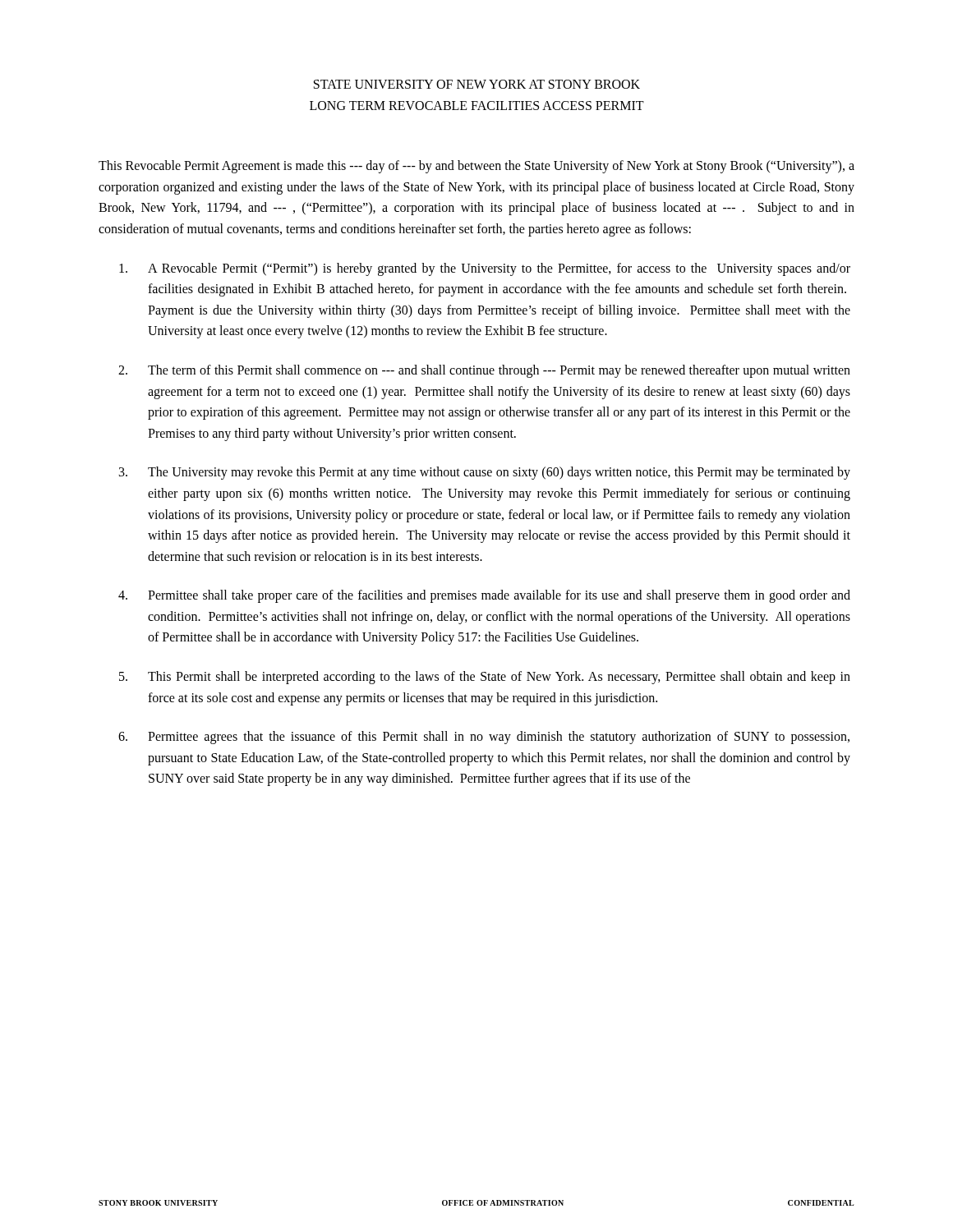Point to the element starting "This Revocable Permit Agreement is made this"

(x=476, y=197)
